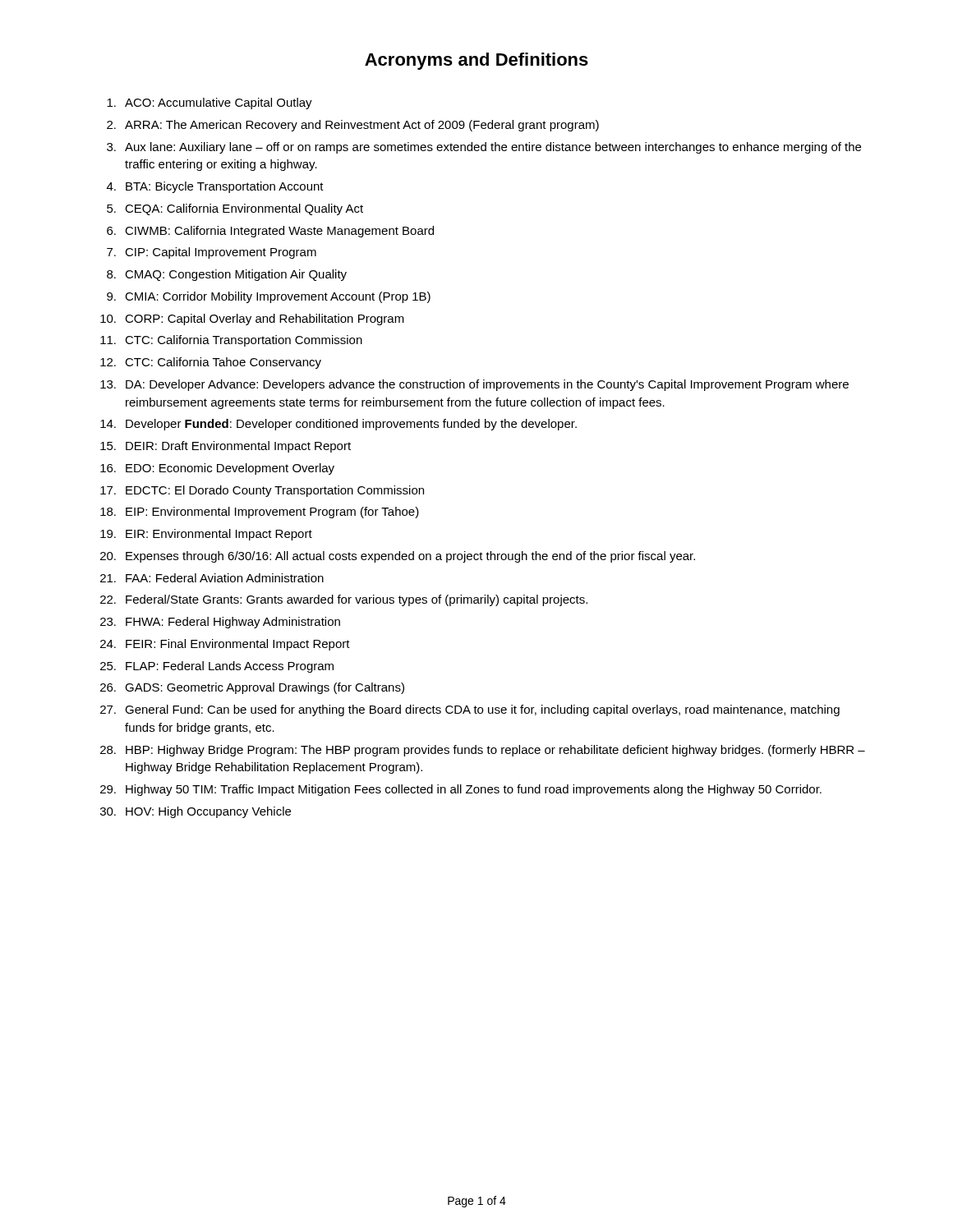Viewport: 953px width, 1232px height.
Task: Find the text starting "30.HOV: High Occupancy Vehicle"
Action: pyautogui.click(x=196, y=812)
